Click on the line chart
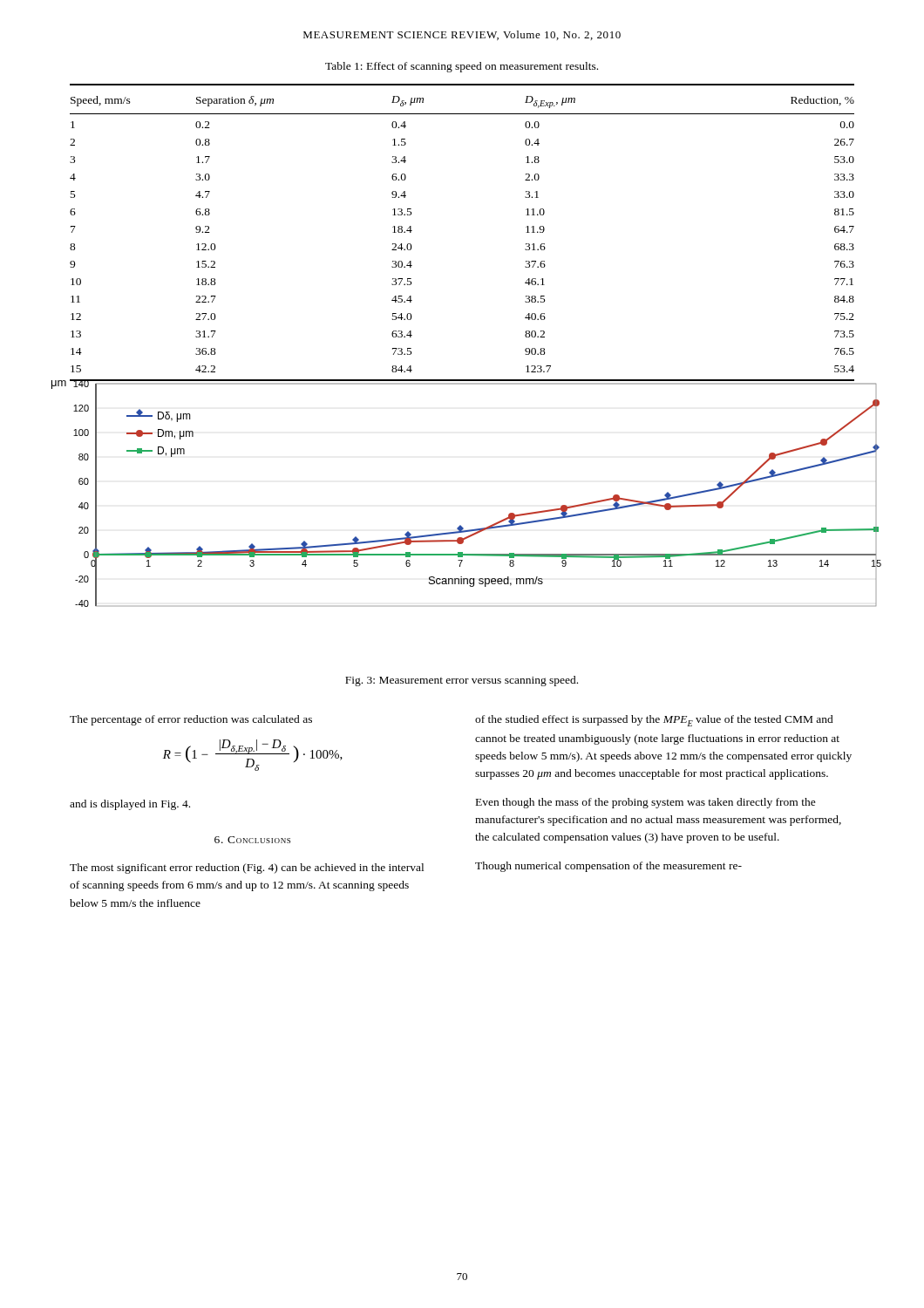 tap(466, 519)
